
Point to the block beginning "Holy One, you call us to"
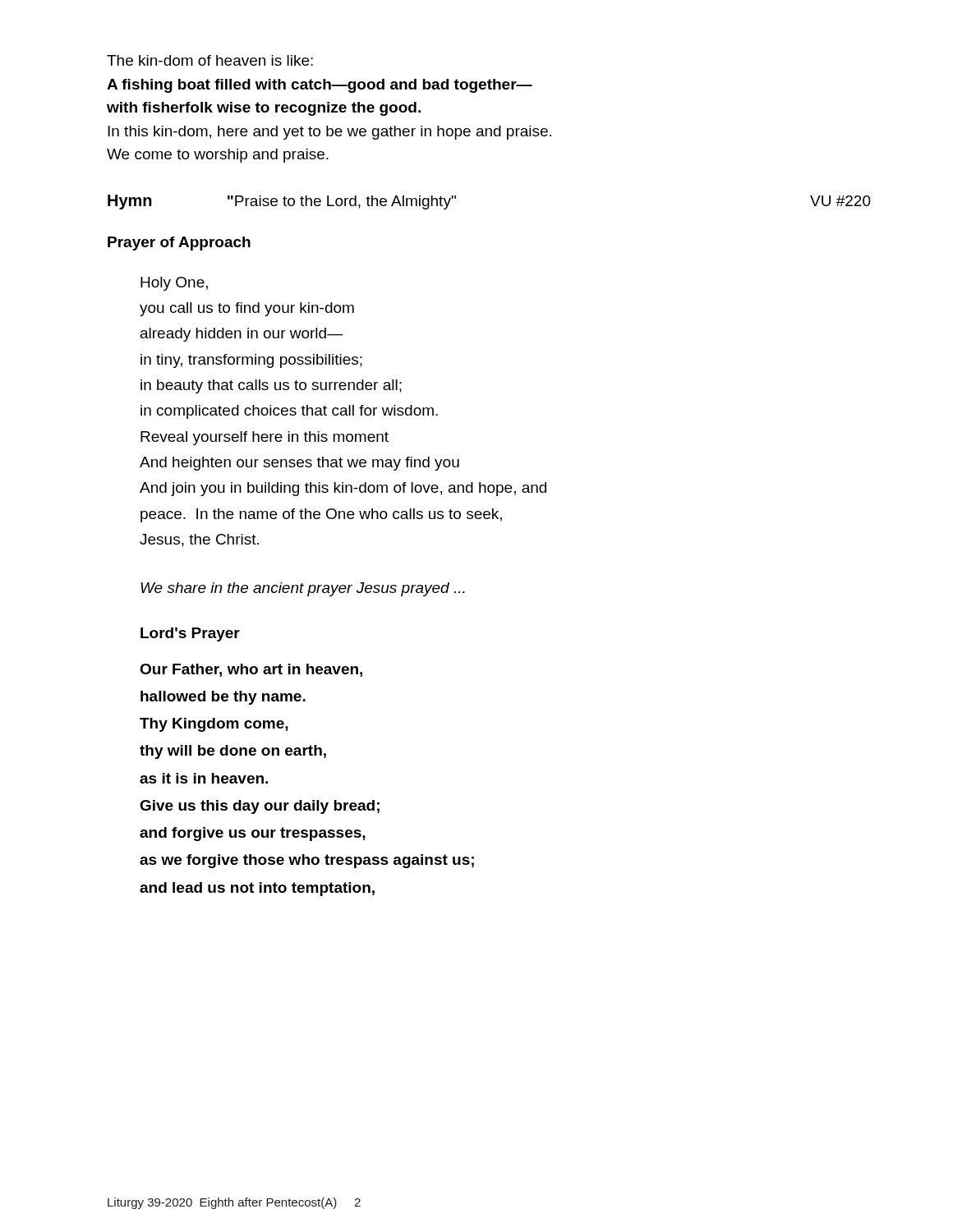pos(344,410)
